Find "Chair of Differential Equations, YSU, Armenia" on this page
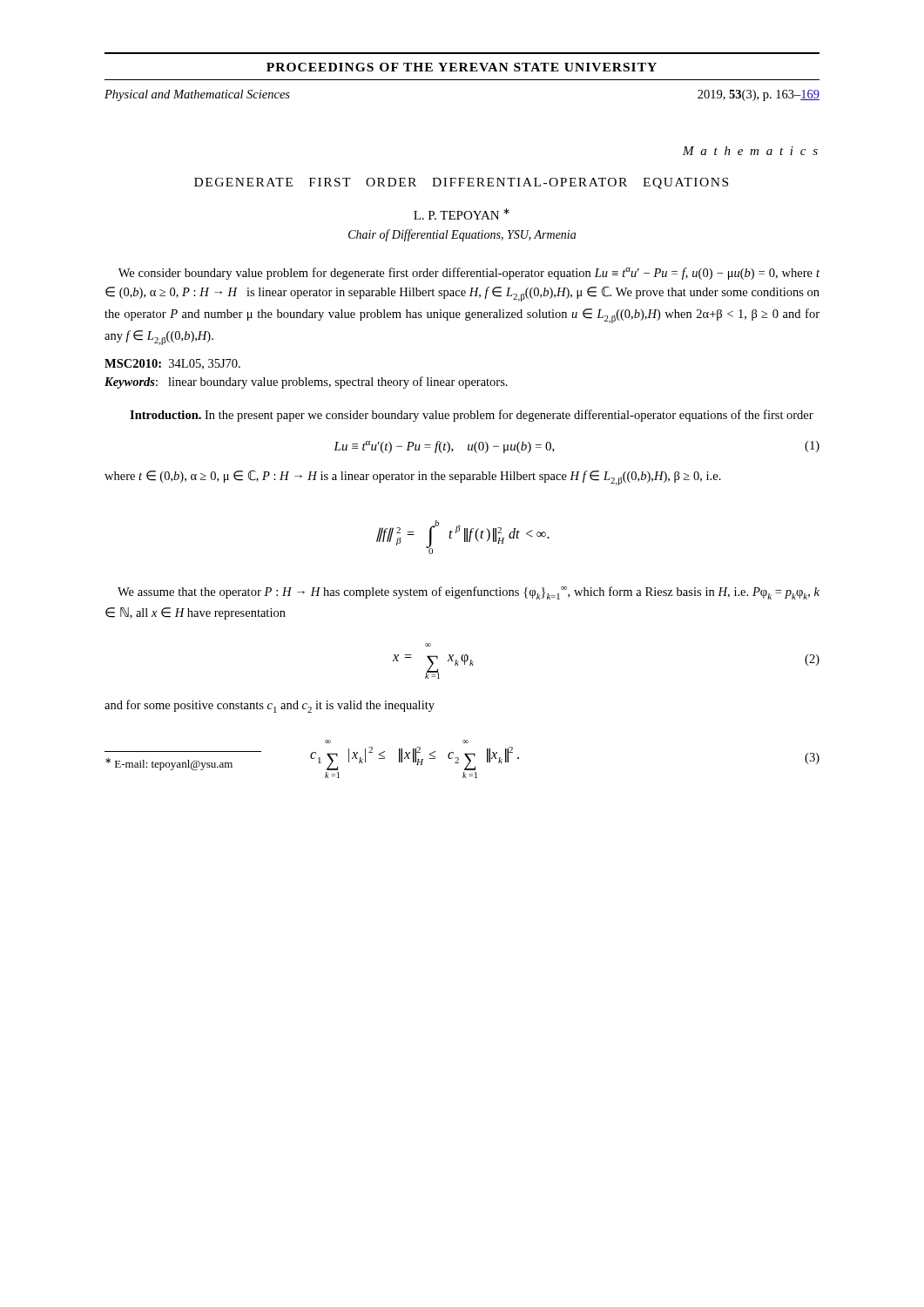The width and height of the screenshot is (924, 1307). point(462,235)
